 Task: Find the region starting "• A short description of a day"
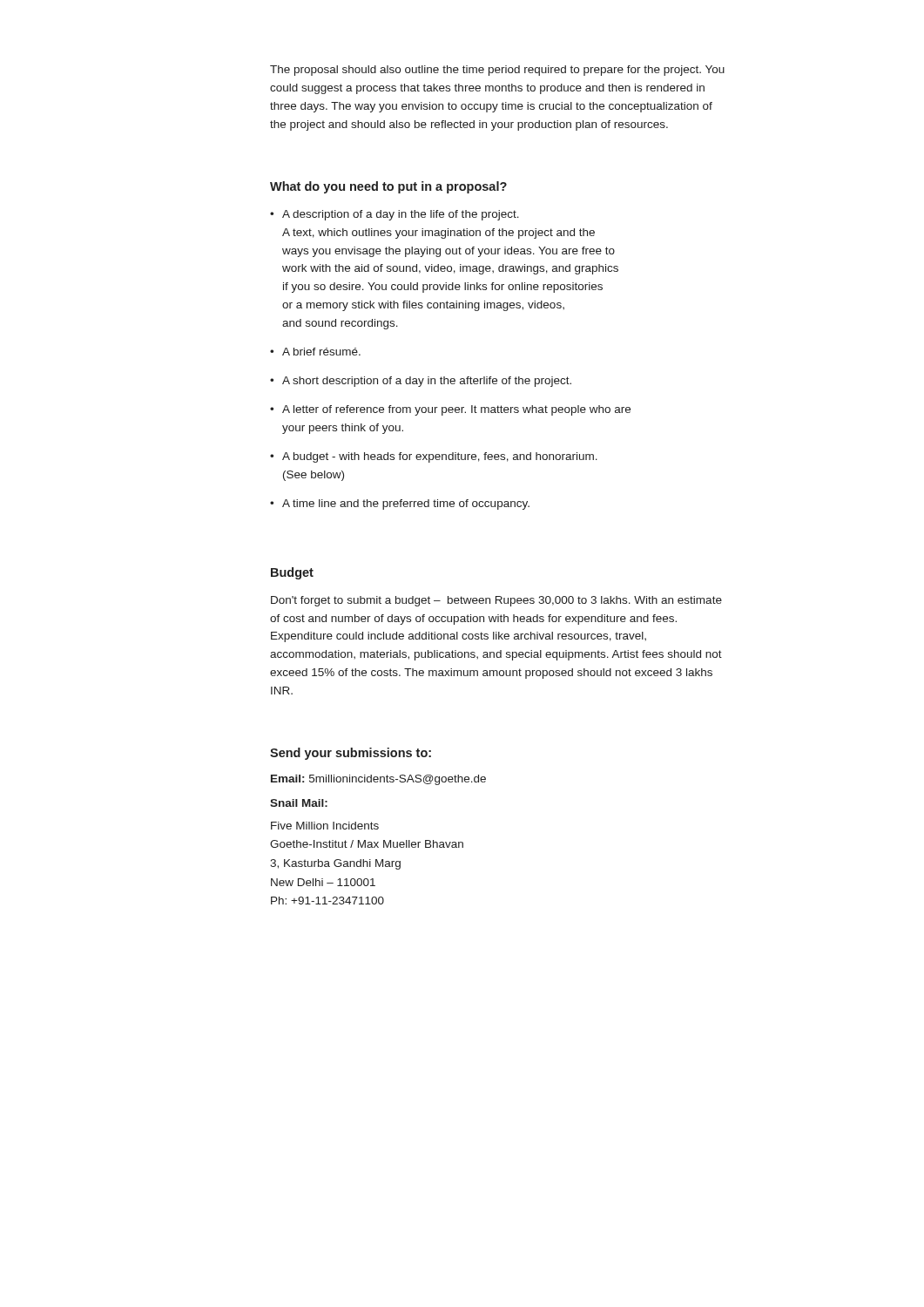(501, 381)
